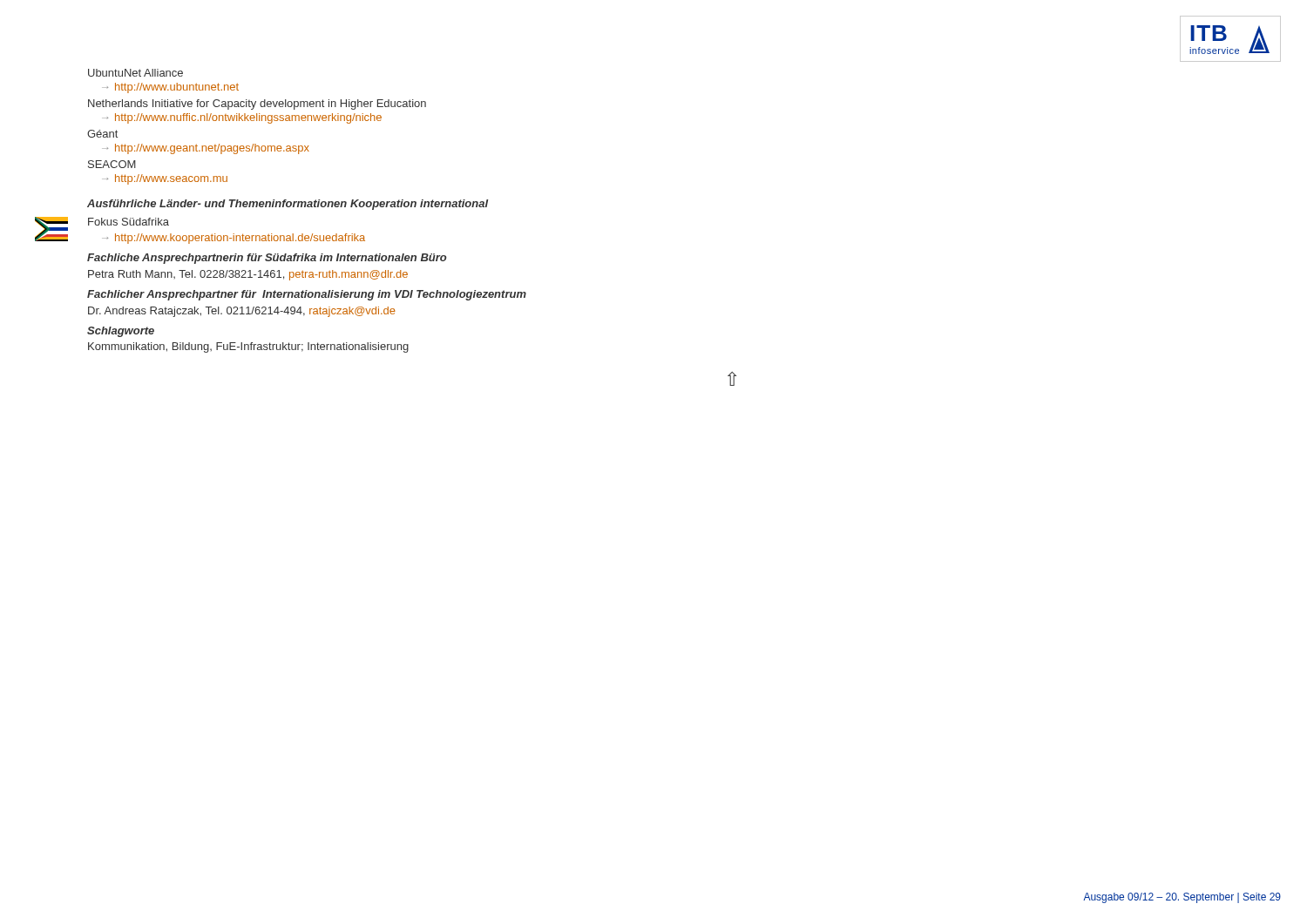Locate the list item that says "UbuntuNet Alliance"

click(135, 73)
